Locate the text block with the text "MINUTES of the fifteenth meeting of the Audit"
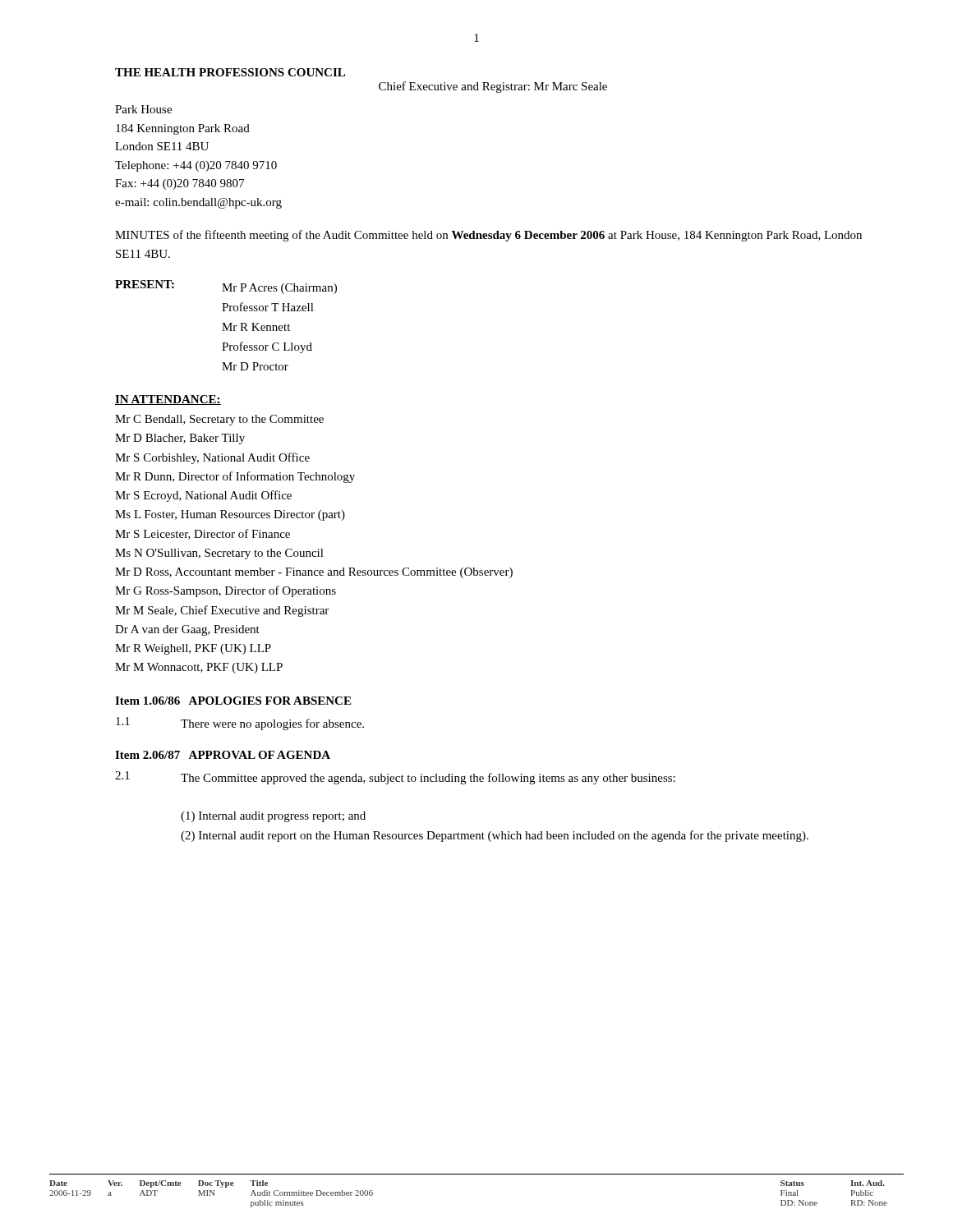This screenshot has width=953, height=1232. pyautogui.click(x=489, y=244)
